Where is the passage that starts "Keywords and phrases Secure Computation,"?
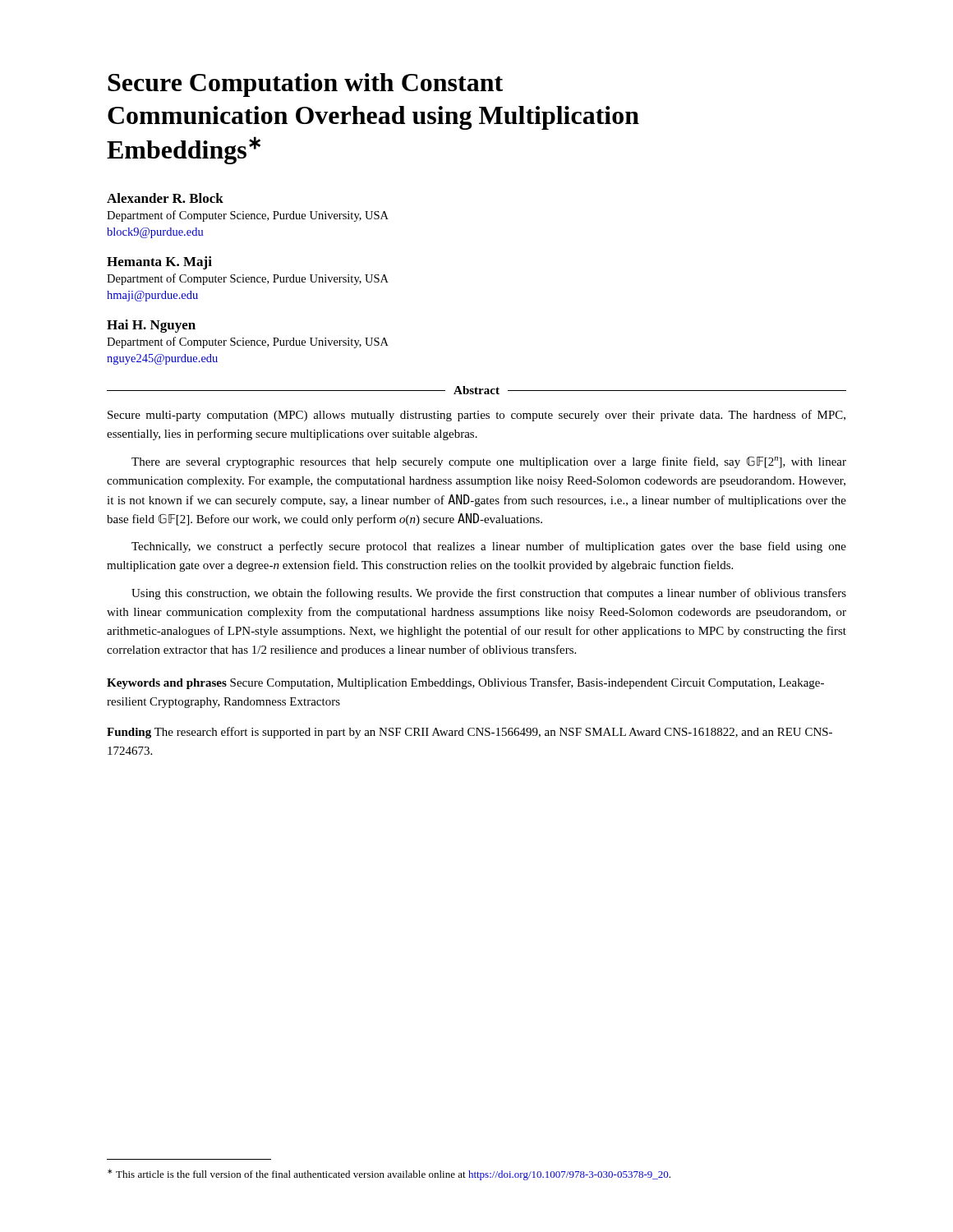Screen dimensions: 1232x953 coord(466,692)
